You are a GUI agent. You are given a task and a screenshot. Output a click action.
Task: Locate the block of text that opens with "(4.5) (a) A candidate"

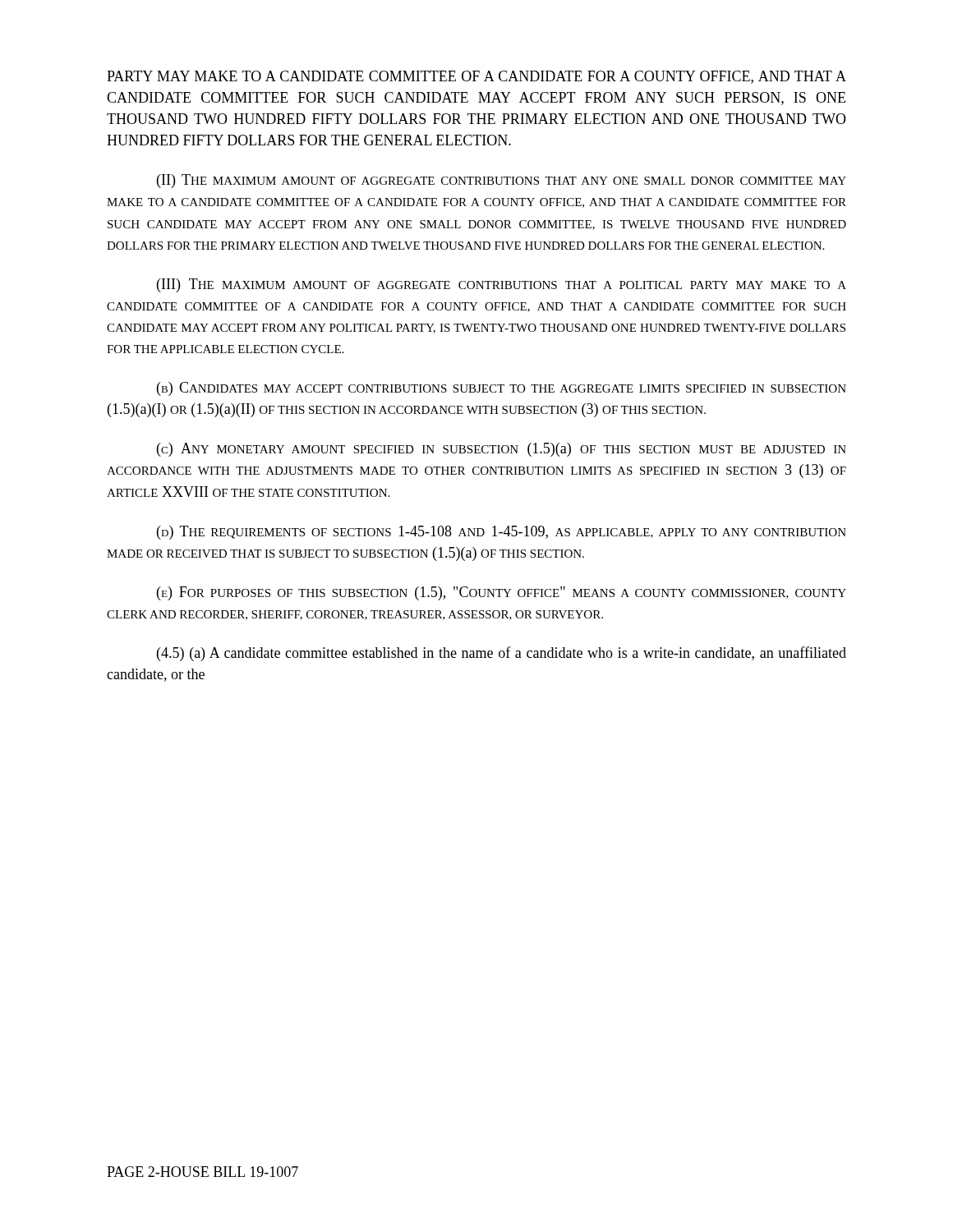click(x=476, y=664)
